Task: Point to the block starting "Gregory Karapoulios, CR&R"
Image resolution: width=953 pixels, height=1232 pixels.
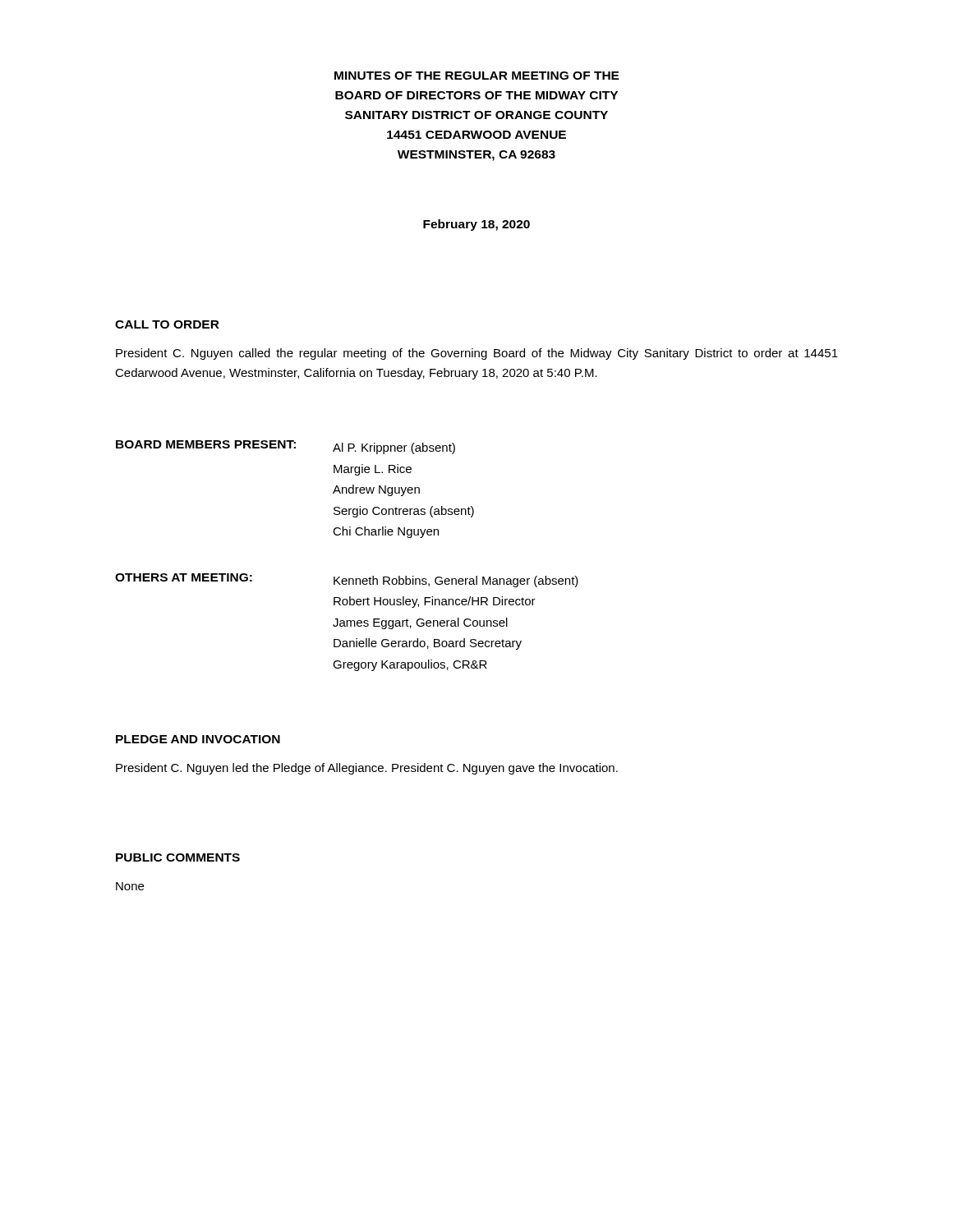Action: pos(410,664)
